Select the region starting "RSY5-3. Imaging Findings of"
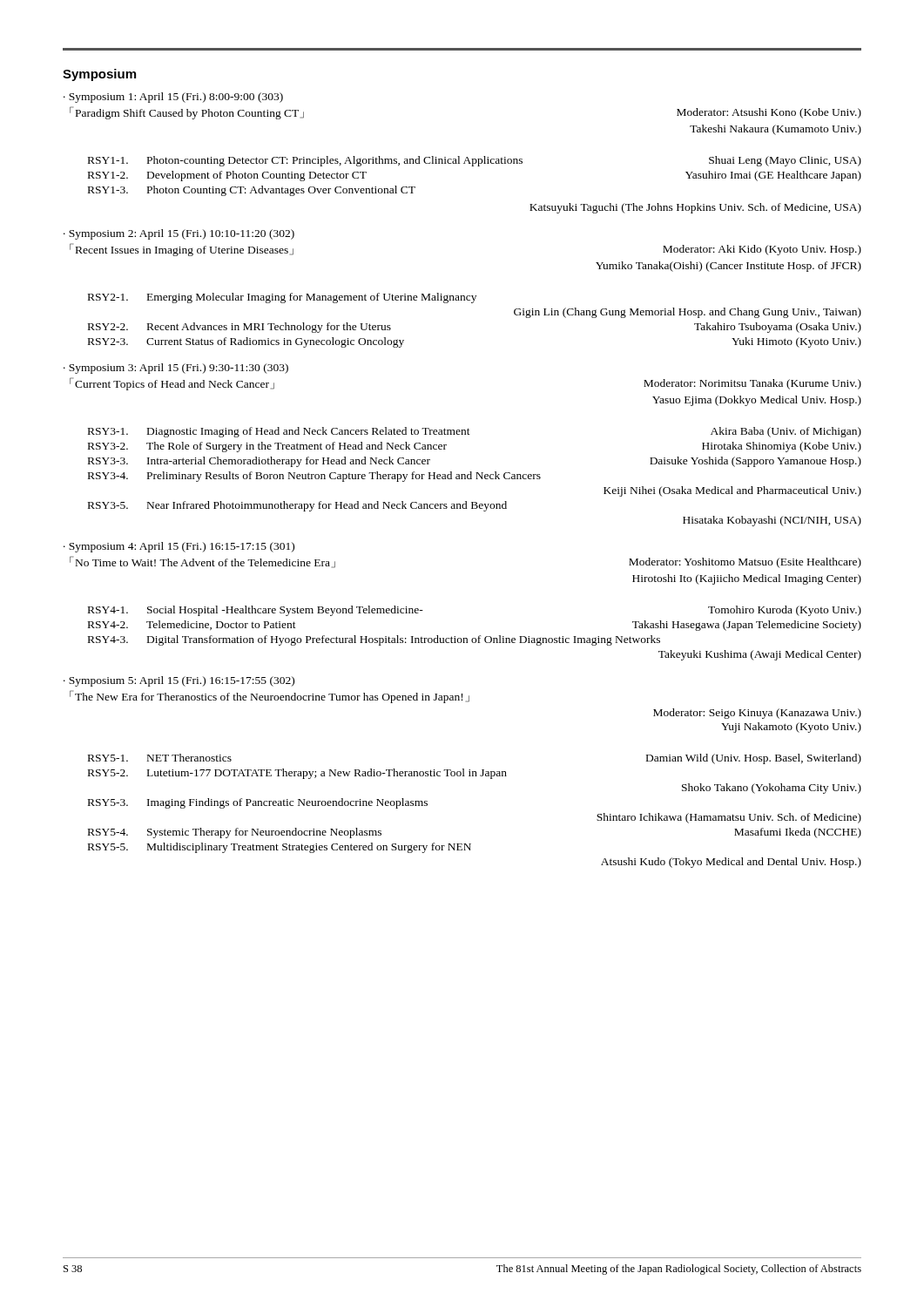The image size is (924, 1307). pos(258,803)
